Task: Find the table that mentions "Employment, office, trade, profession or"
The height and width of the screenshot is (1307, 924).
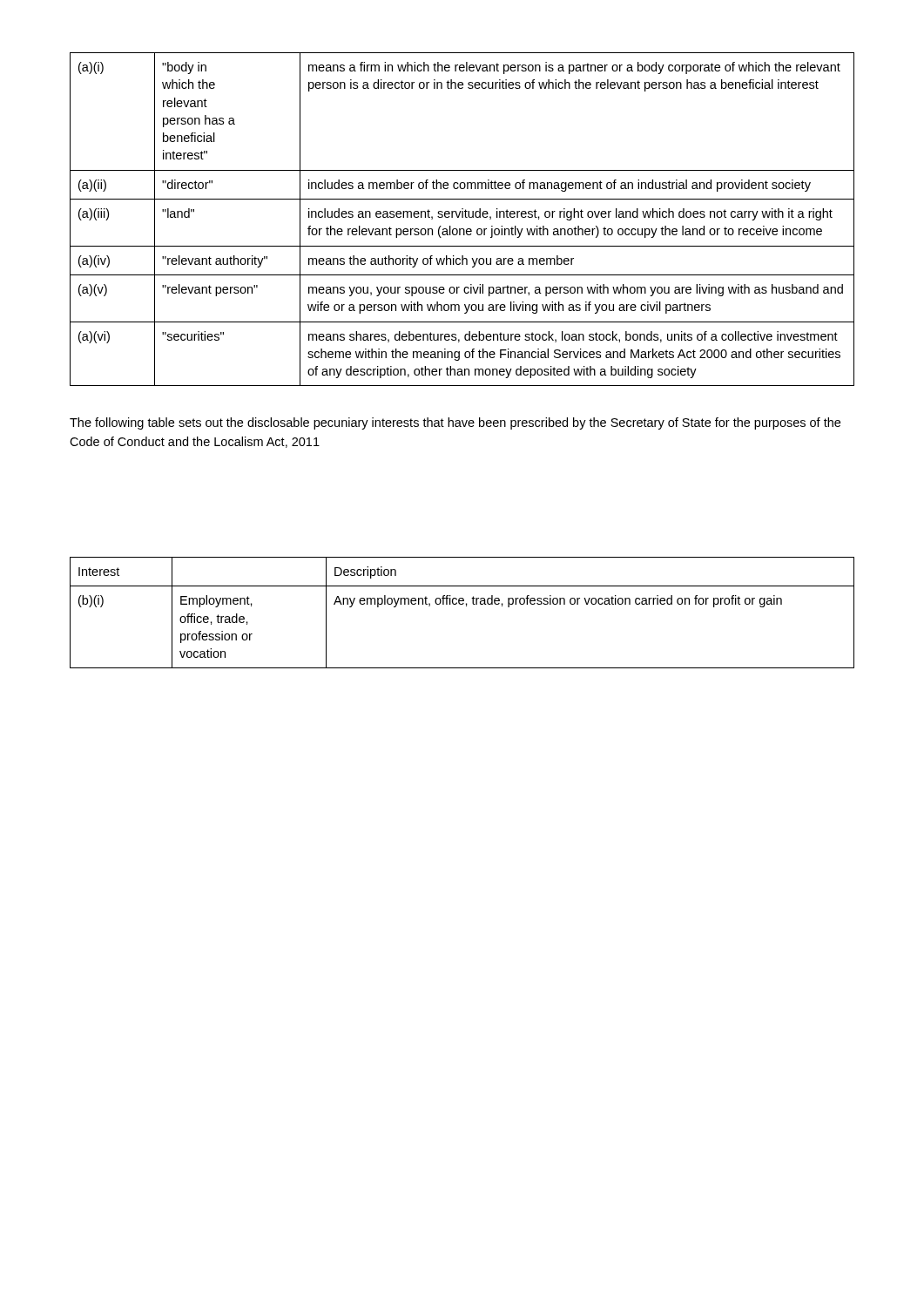Action: [x=462, y=613]
